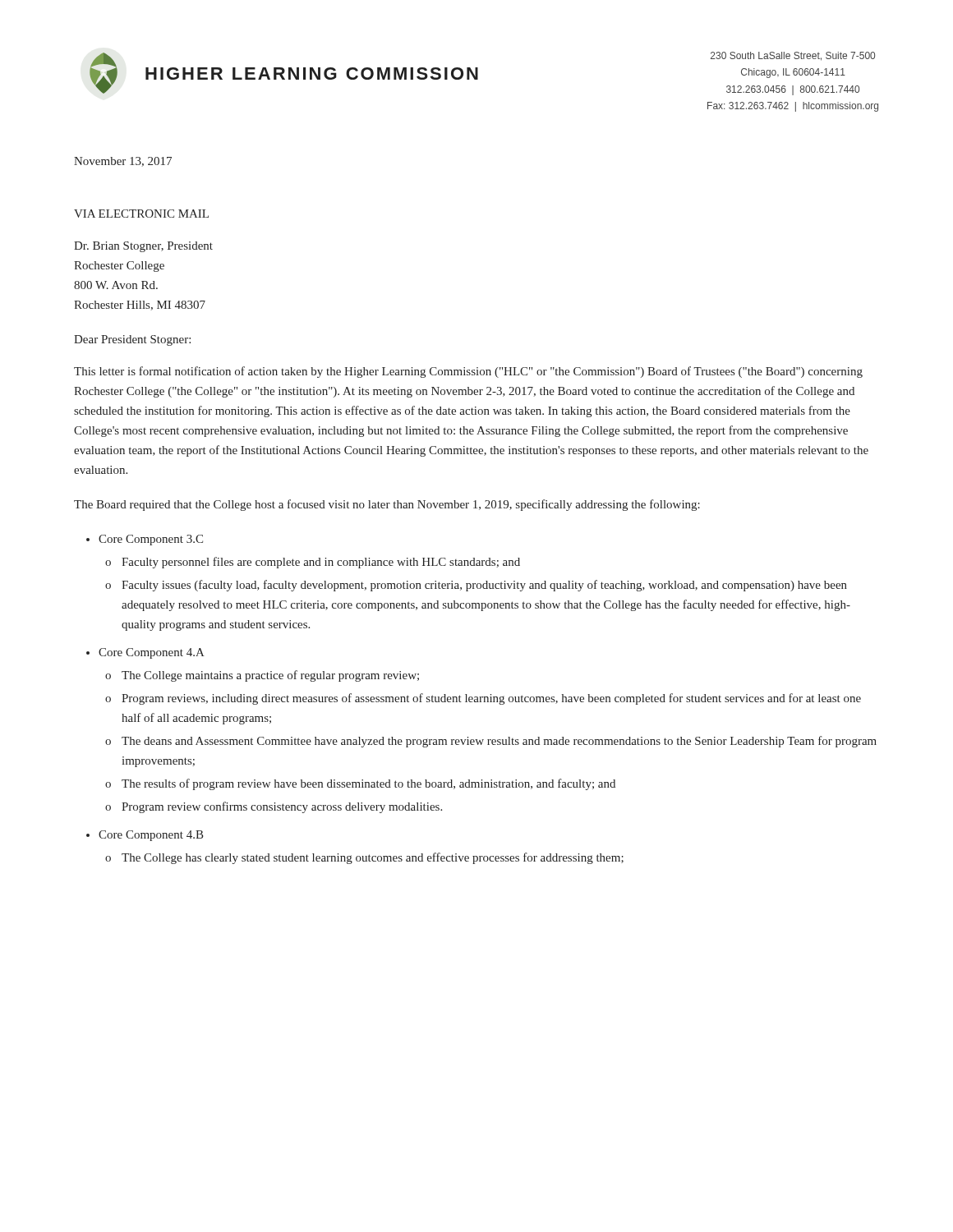953x1232 pixels.
Task: Find the region starting "The College has clearly"
Action: 373,857
